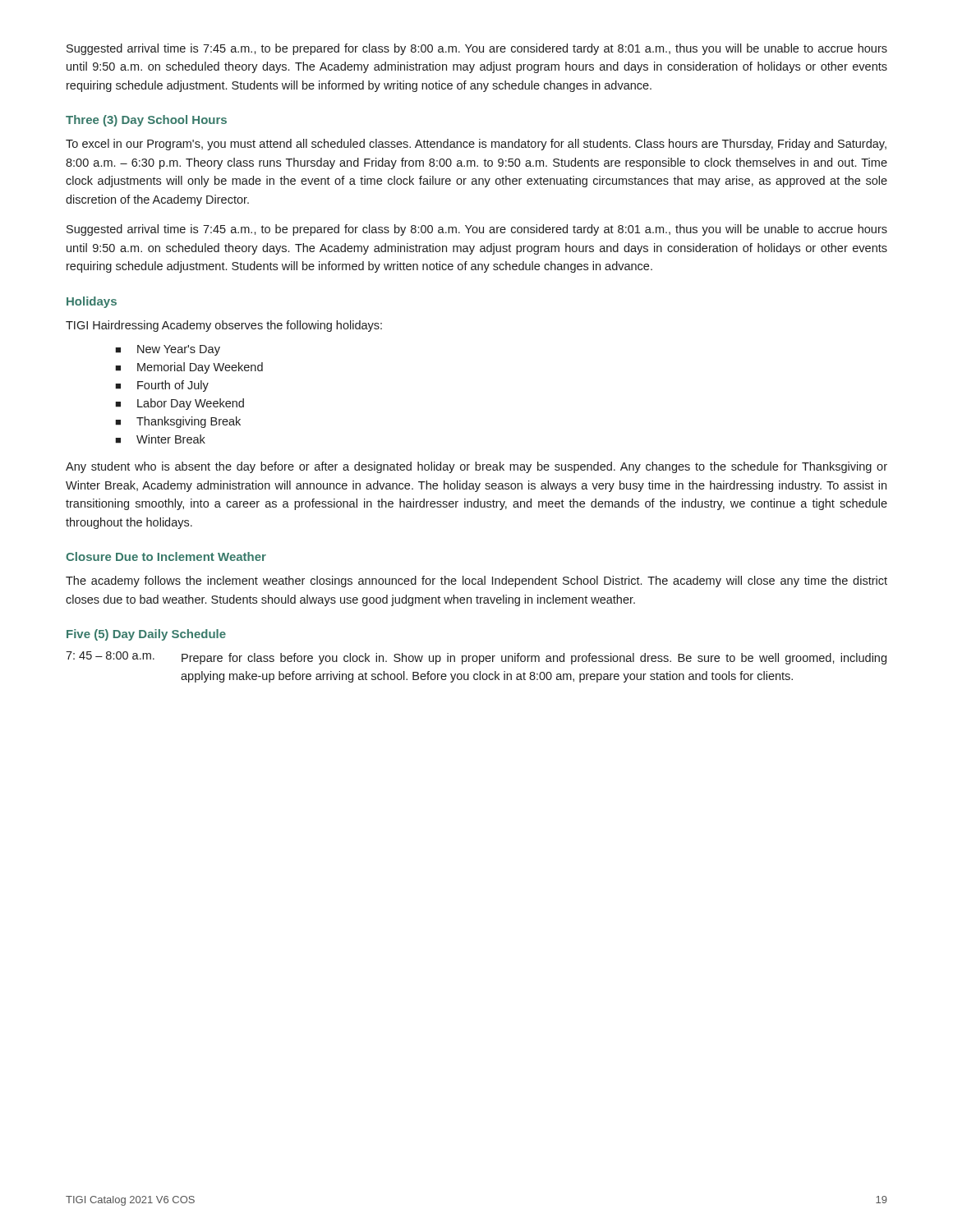Locate the text block starting "Closure Due to Inclement Weather"
Image resolution: width=953 pixels, height=1232 pixels.
166,556
